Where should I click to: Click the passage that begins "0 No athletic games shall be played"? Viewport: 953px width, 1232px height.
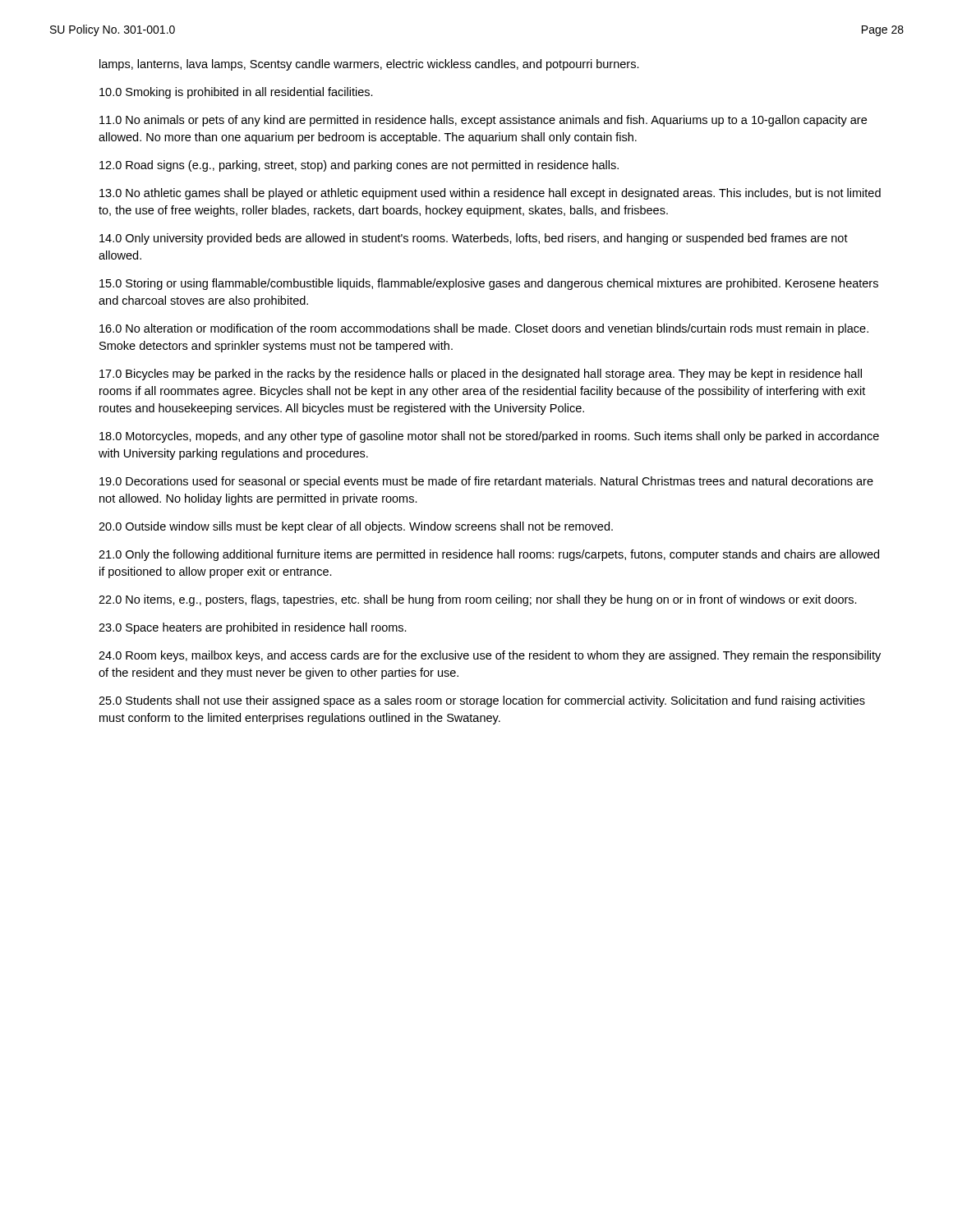coord(490,202)
